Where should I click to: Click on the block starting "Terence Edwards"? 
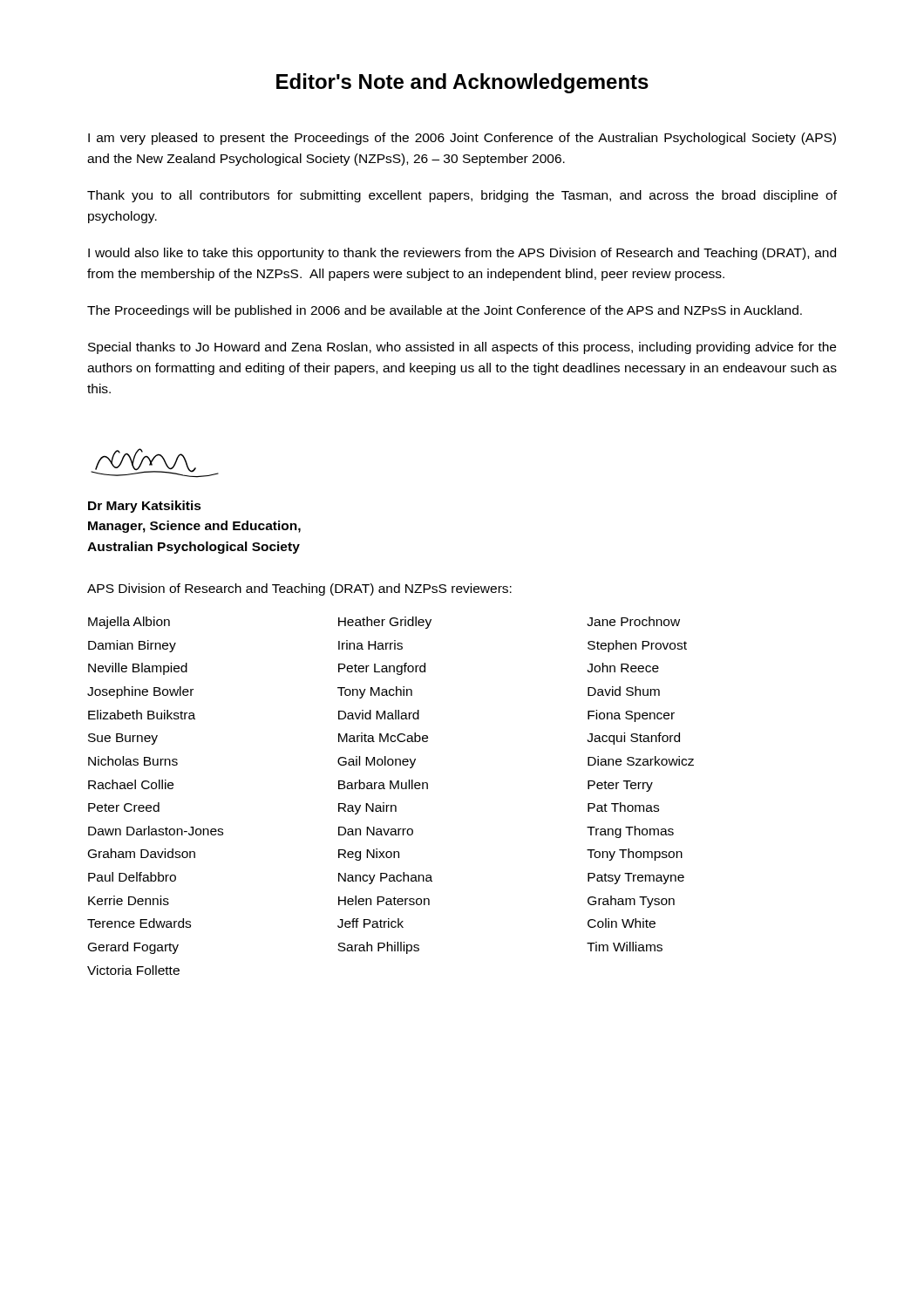point(139,923)
